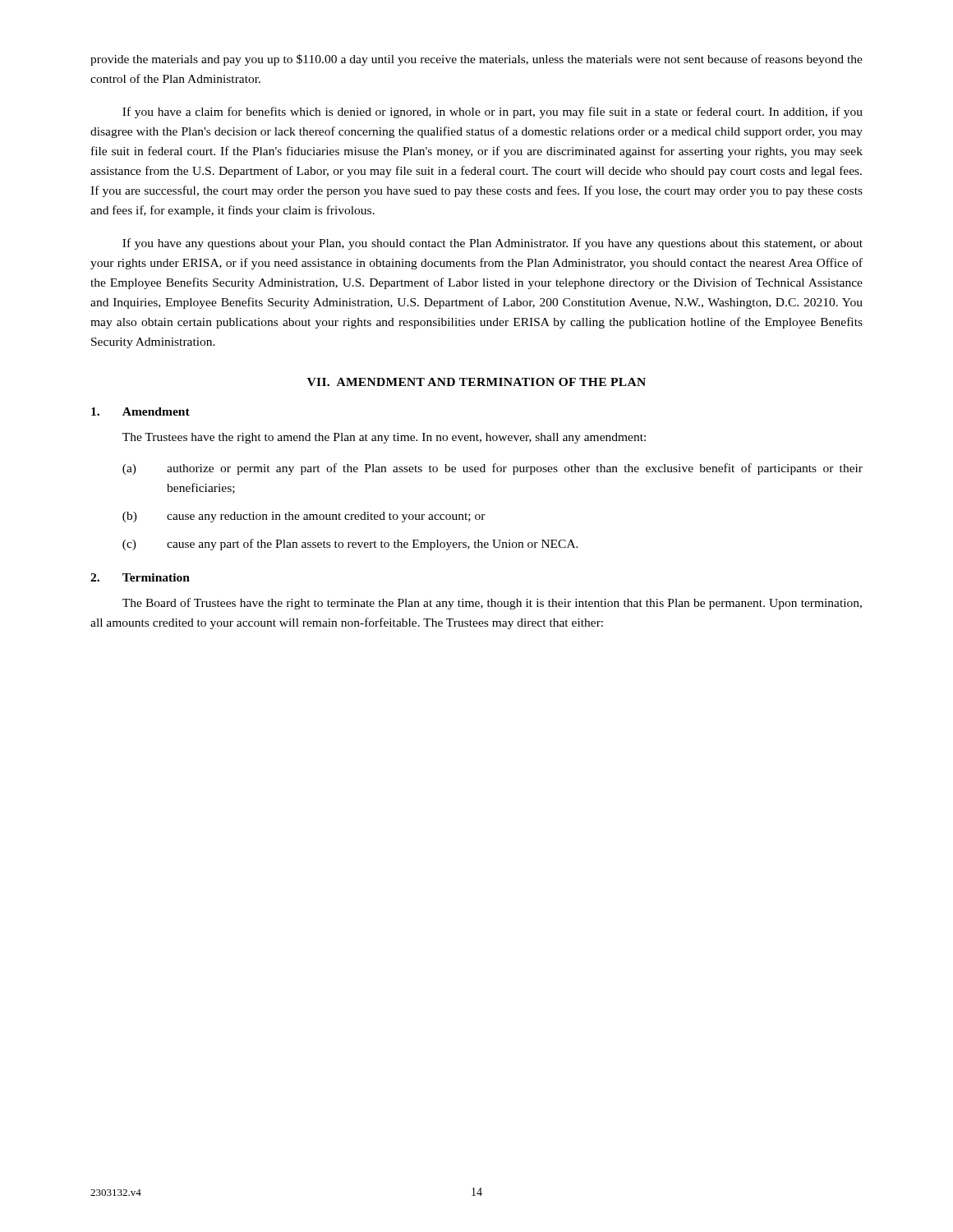Click on the text starting "(c) cause any part"
Viewport: 953px width, 1232px height.
tap(476, 544)
